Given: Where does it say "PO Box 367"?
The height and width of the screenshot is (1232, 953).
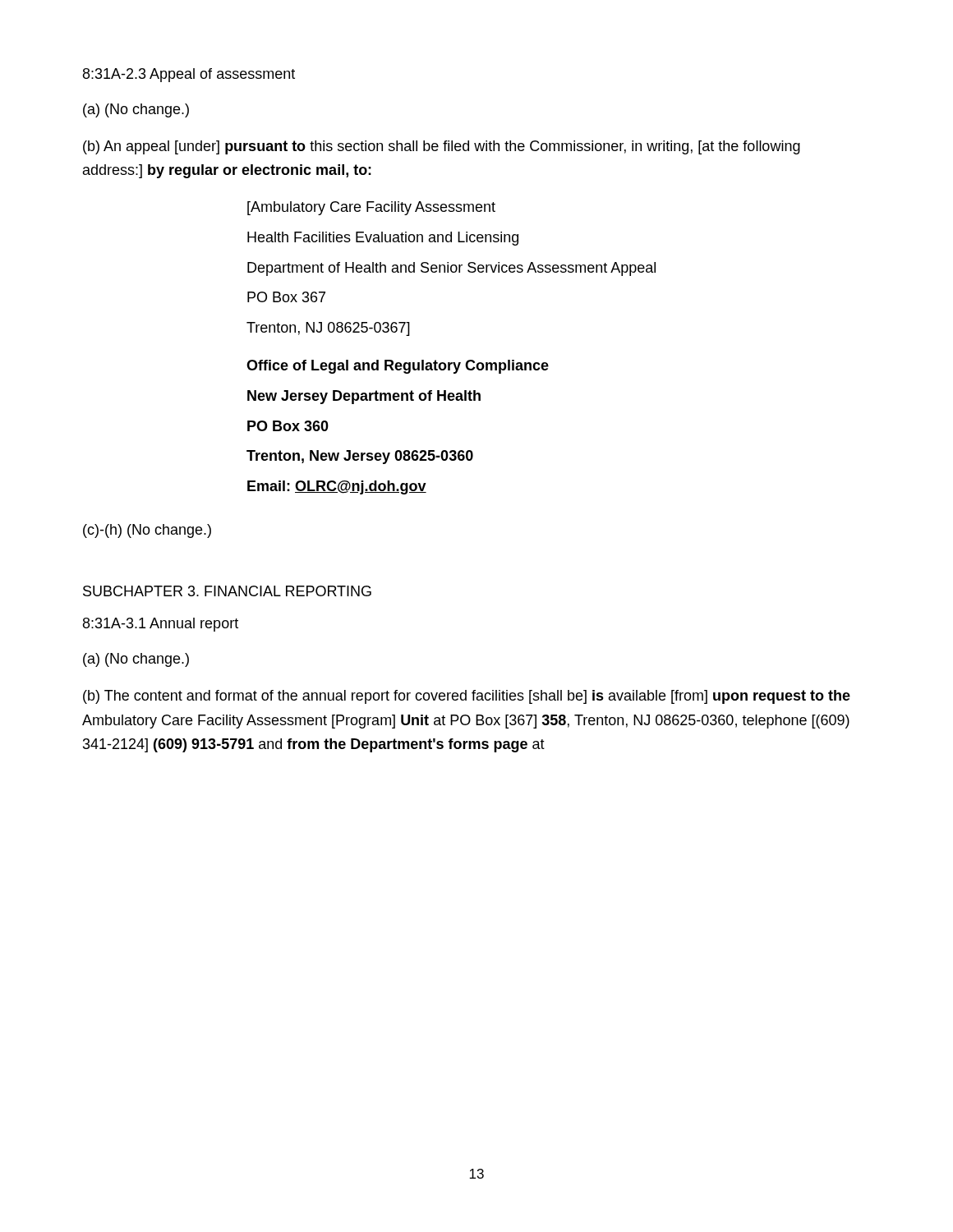Looking at the screenshot, I should pyautogui.click(x=286, y=297).
